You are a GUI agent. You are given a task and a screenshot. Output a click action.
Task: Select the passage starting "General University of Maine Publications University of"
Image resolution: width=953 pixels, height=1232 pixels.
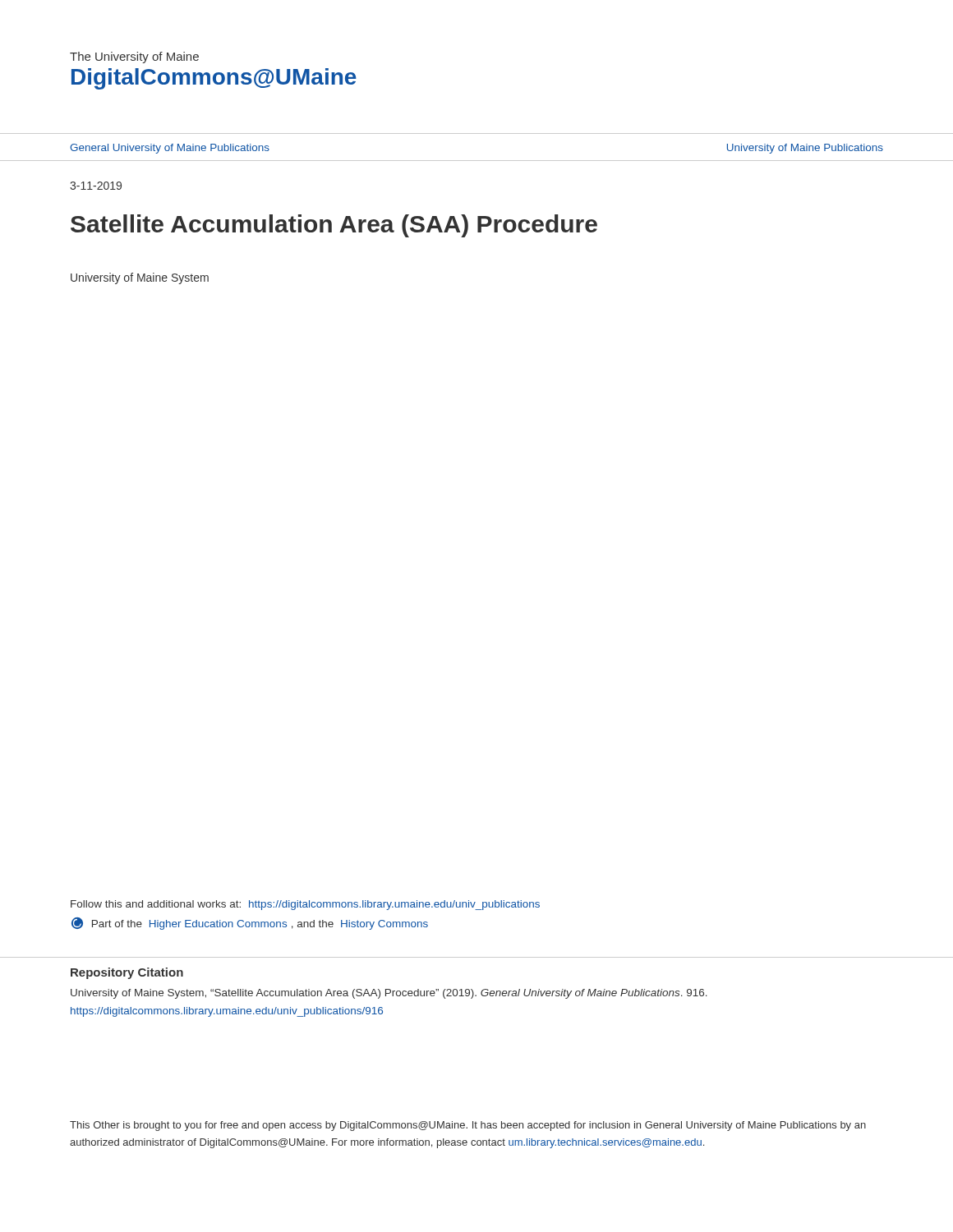169,148
